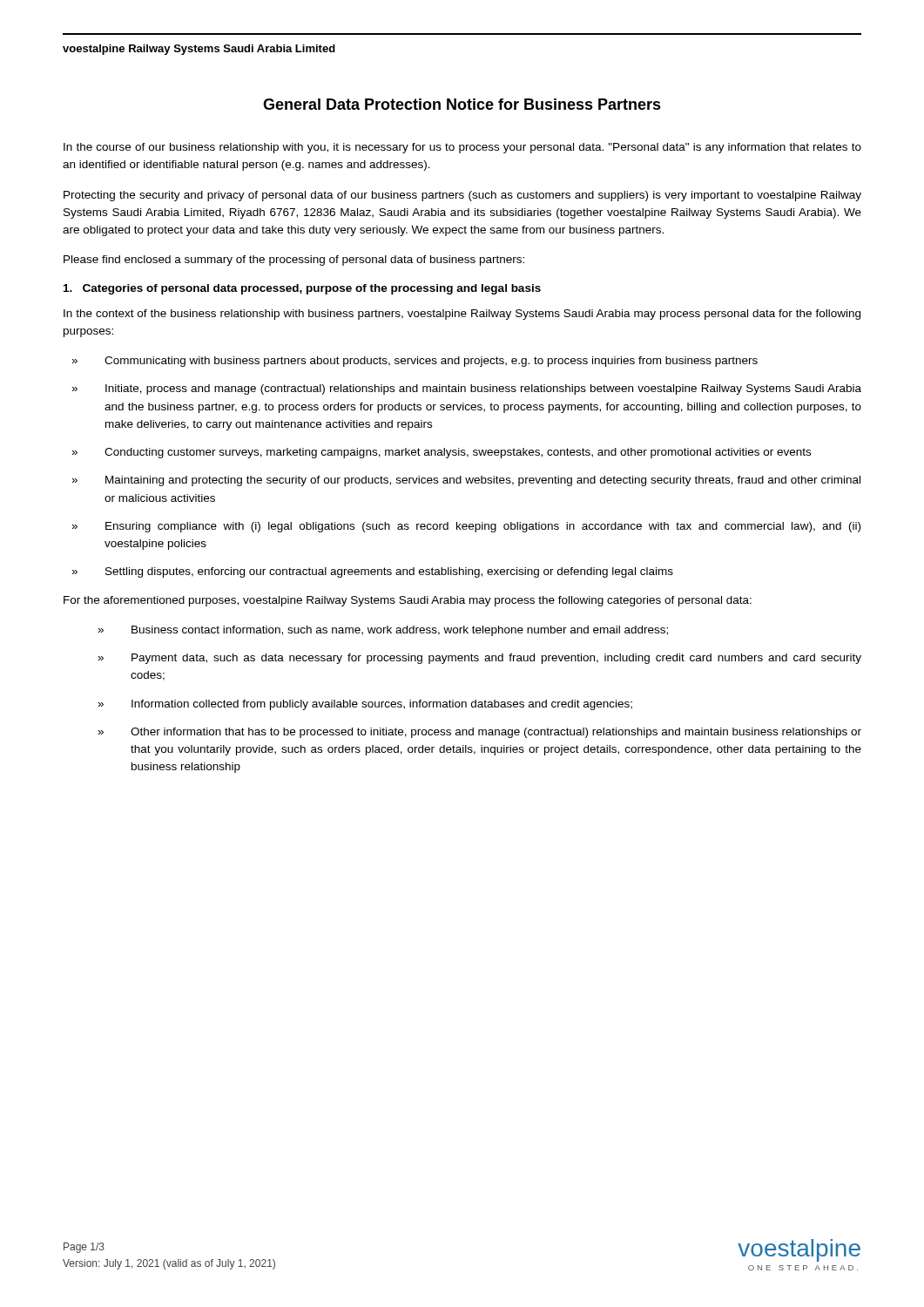Locate the block of text that opens with "» Information collected from publicly available"
This screenshot has height=1307, width=924.
[475, 704]
